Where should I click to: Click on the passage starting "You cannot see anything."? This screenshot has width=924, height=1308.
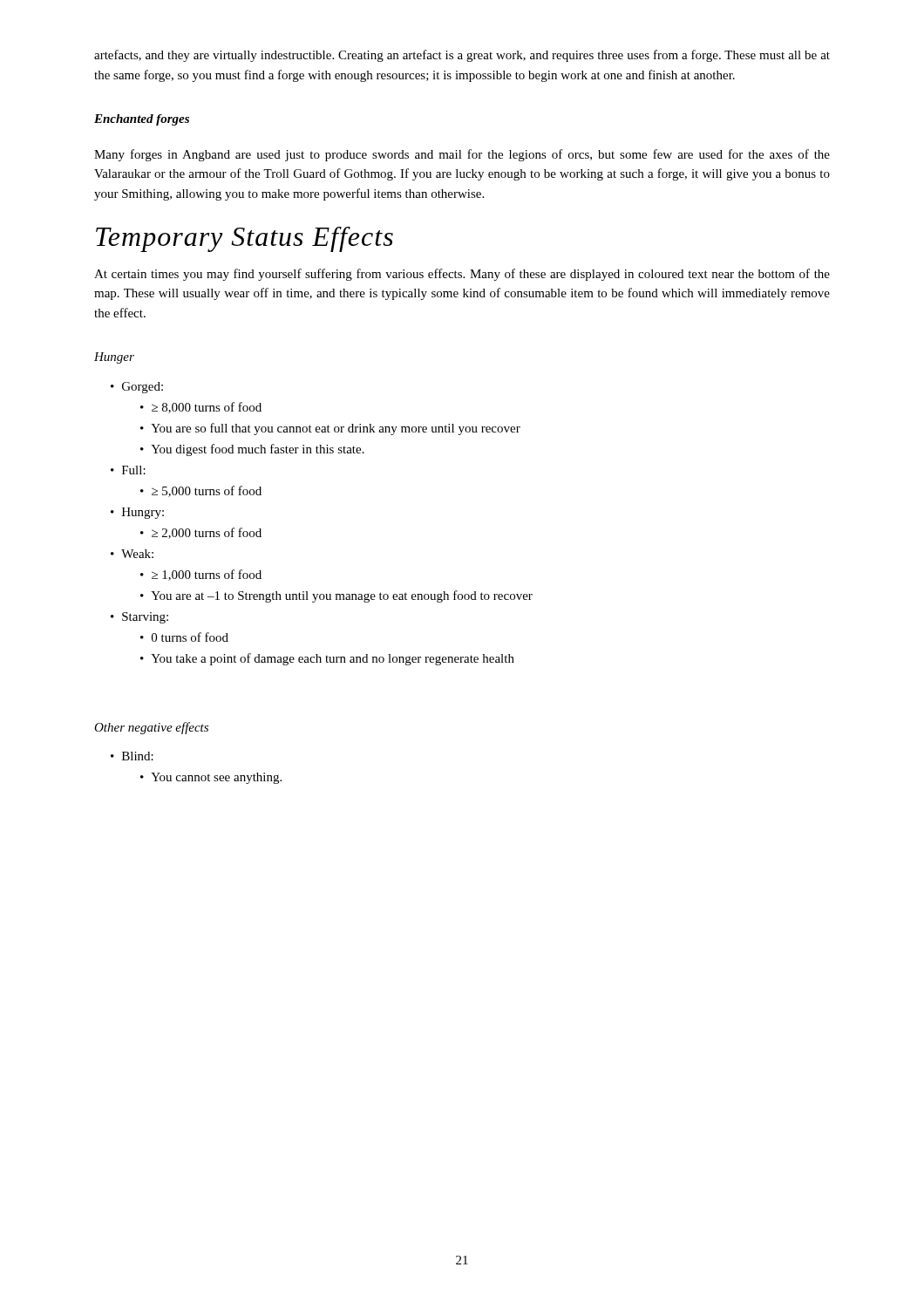coord(211,778)
